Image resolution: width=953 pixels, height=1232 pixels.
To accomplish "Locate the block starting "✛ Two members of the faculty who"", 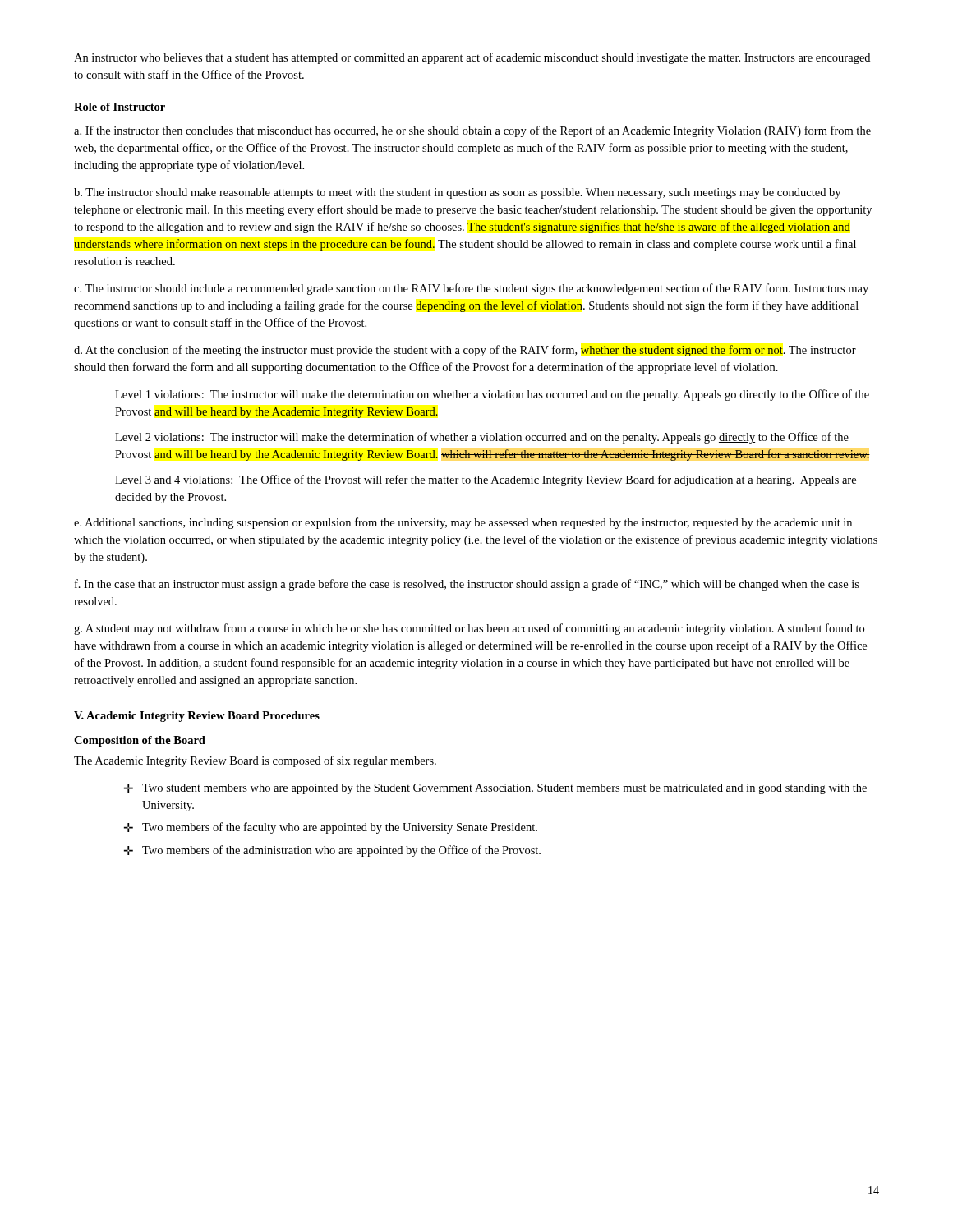I will pyautogui.click(x=501, y=828).
